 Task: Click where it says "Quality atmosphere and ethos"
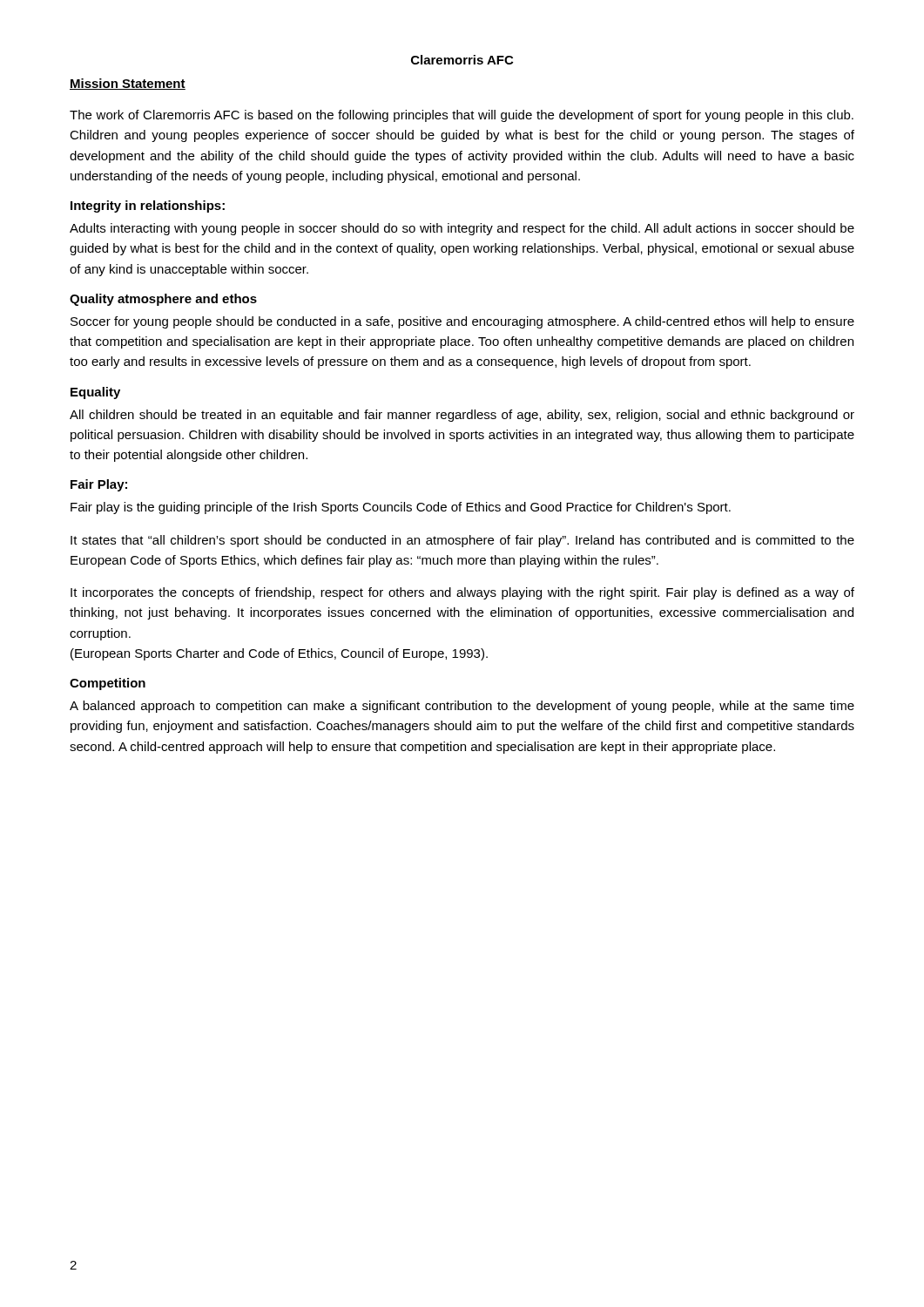[163, 298]
